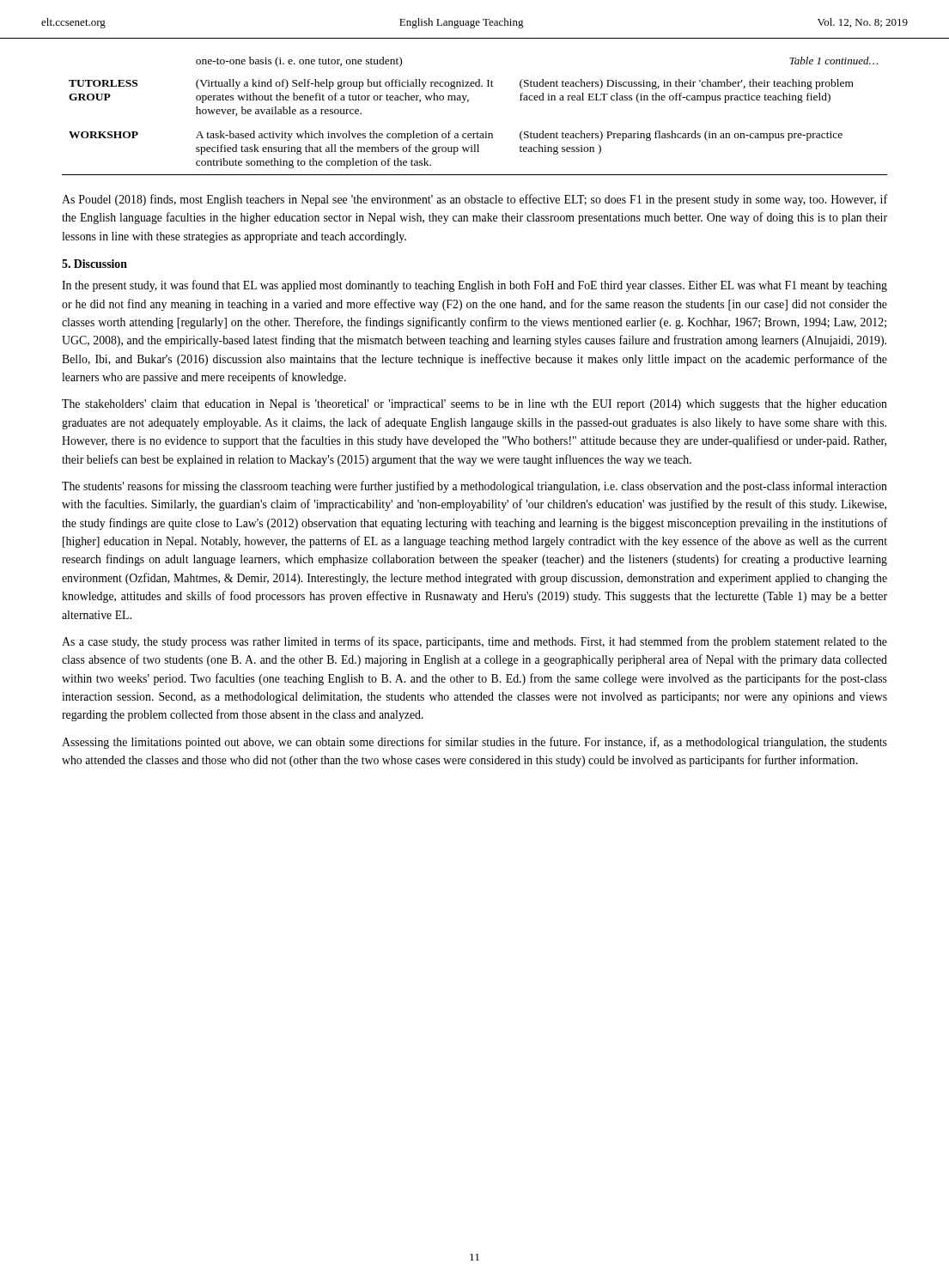
Task: Navigate to the text block starting "The students' reasons for"
Action: (474, 551)
